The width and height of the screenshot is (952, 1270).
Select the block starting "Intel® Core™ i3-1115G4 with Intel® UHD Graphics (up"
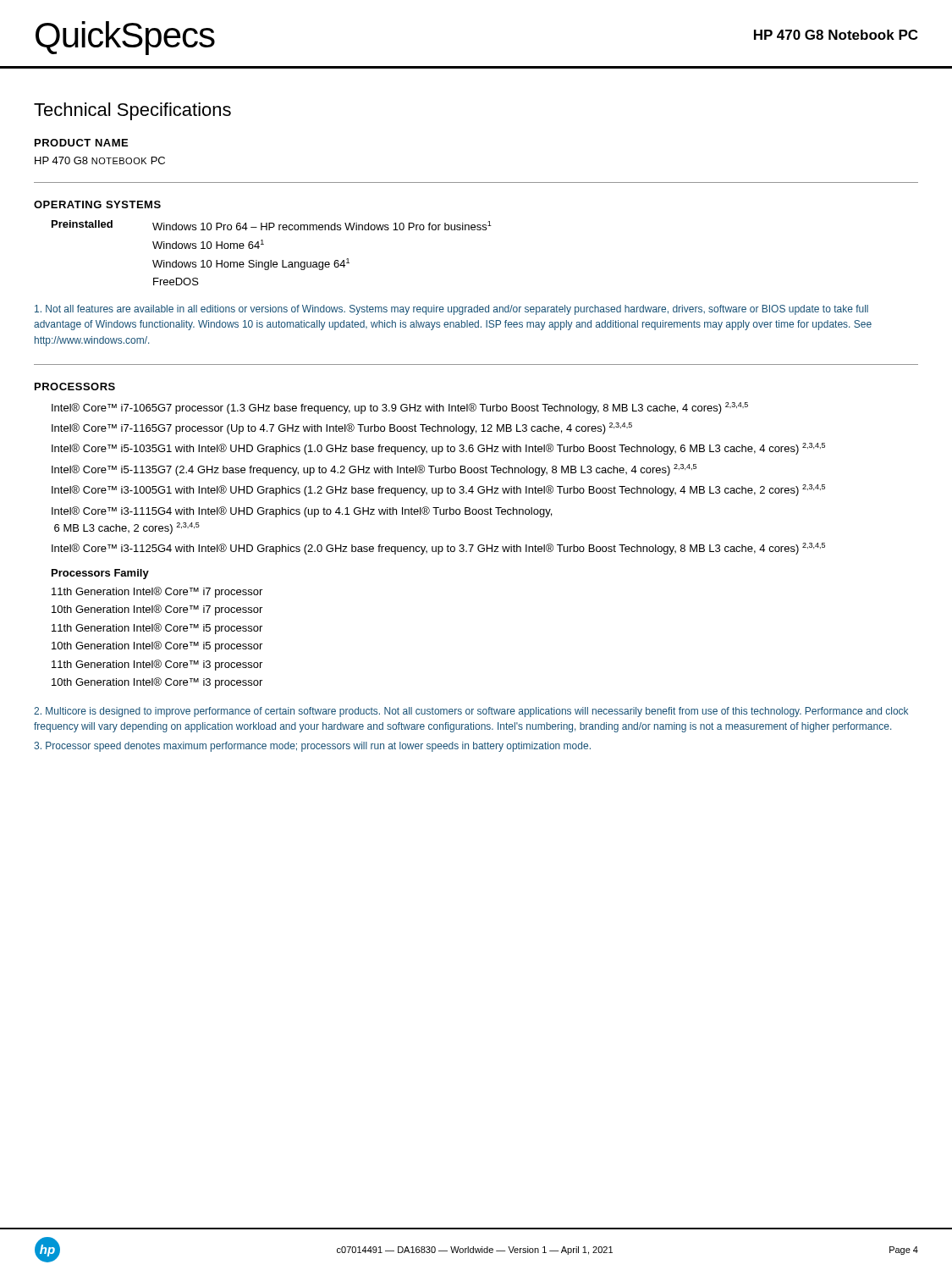302,519
